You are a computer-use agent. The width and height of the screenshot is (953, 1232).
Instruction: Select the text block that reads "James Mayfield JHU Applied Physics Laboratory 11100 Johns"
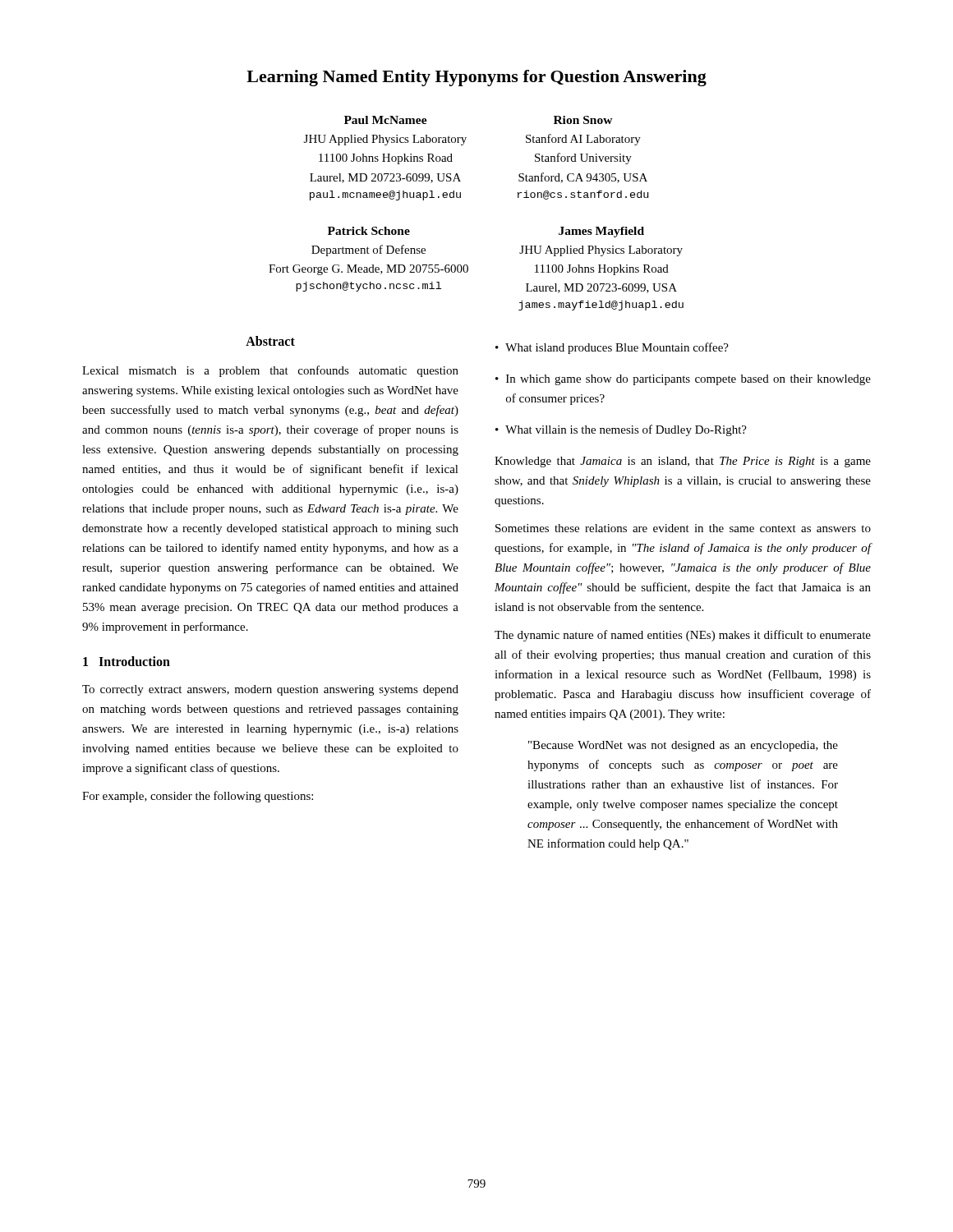[x=601, y=268]
